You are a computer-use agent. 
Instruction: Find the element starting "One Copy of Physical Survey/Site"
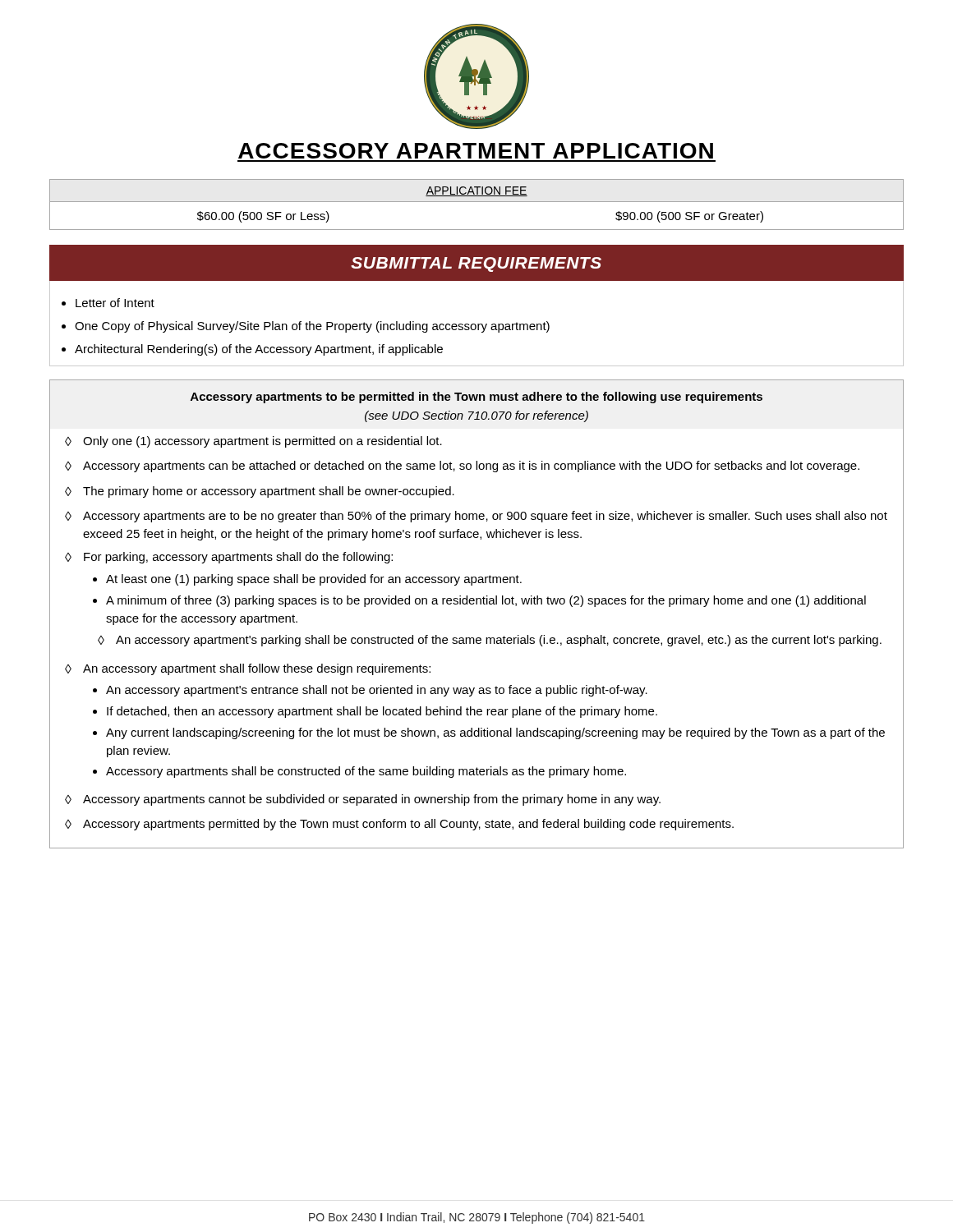312,325
